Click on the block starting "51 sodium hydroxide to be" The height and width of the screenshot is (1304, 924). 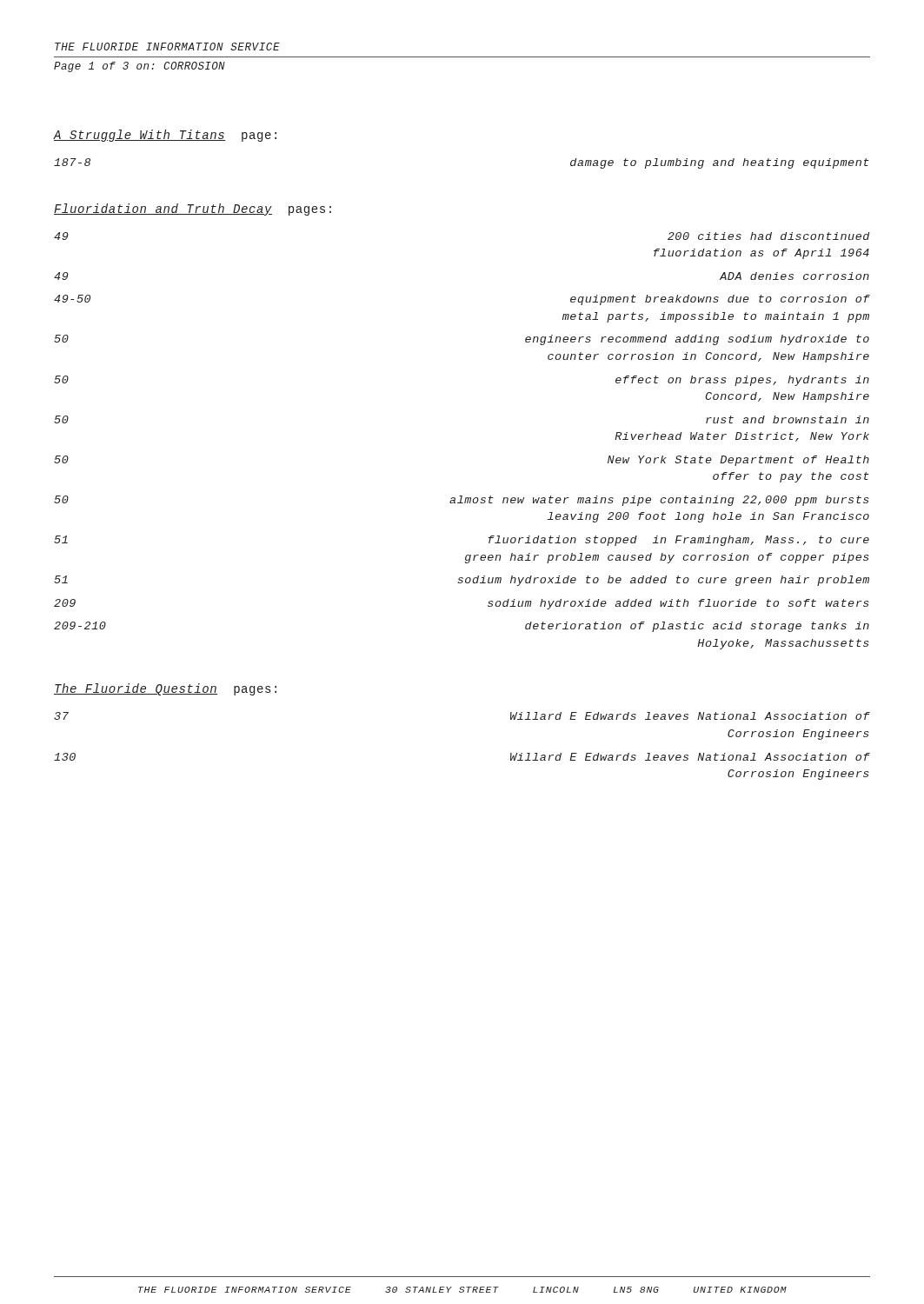click(462, 581)
